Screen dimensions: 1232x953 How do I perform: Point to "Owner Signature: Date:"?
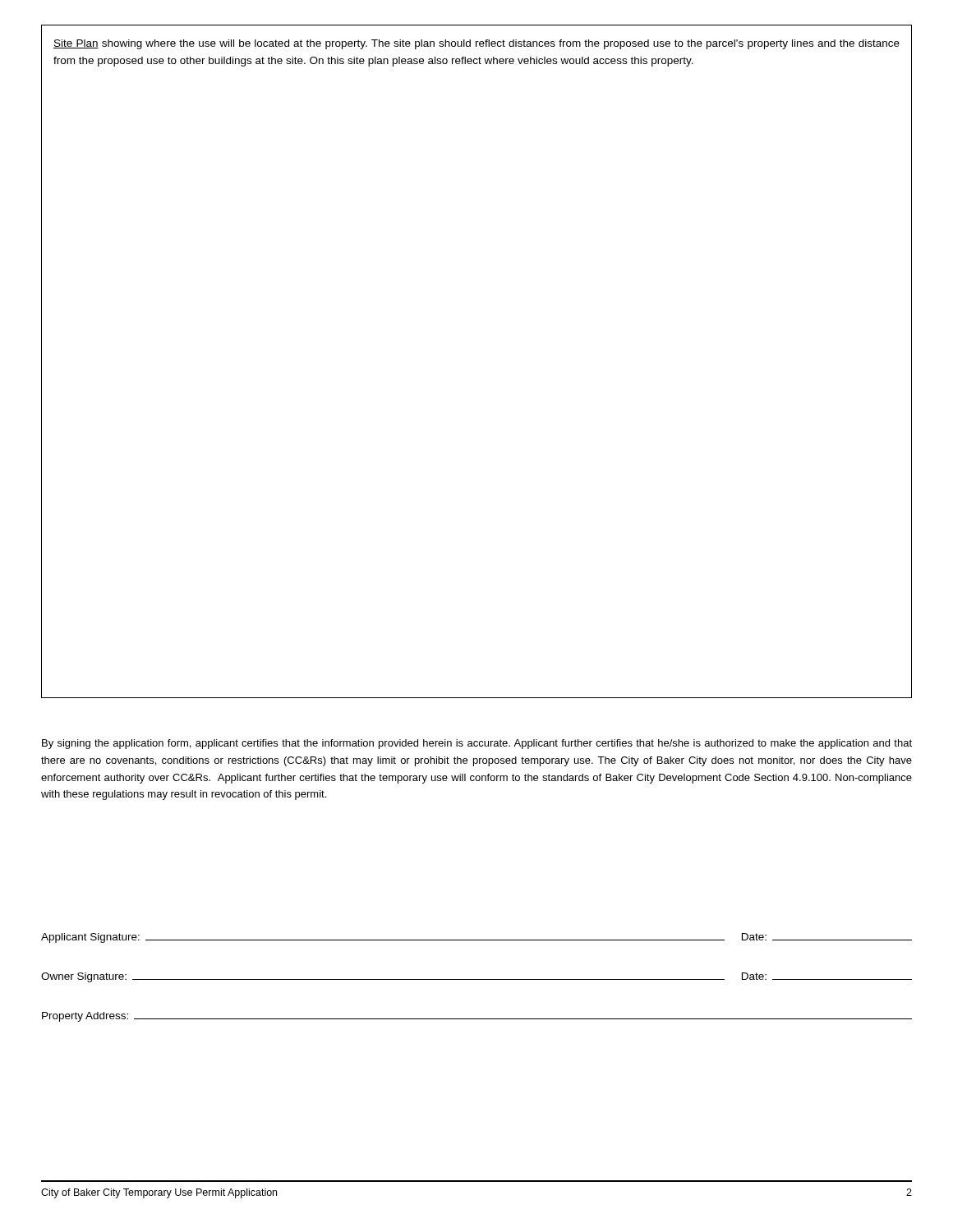[476, 975]
